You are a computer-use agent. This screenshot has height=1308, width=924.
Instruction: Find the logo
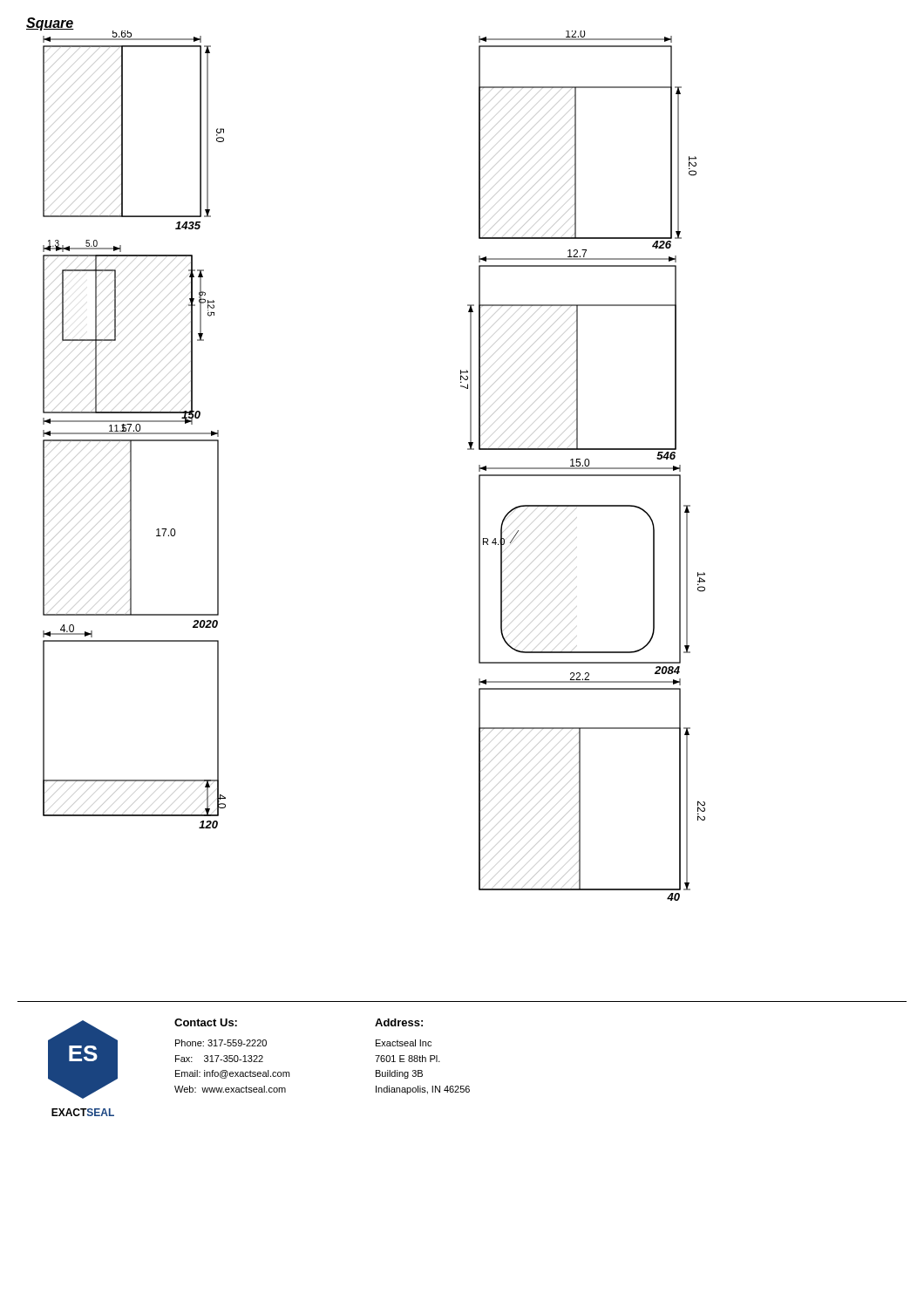(x=83, y=1059)
